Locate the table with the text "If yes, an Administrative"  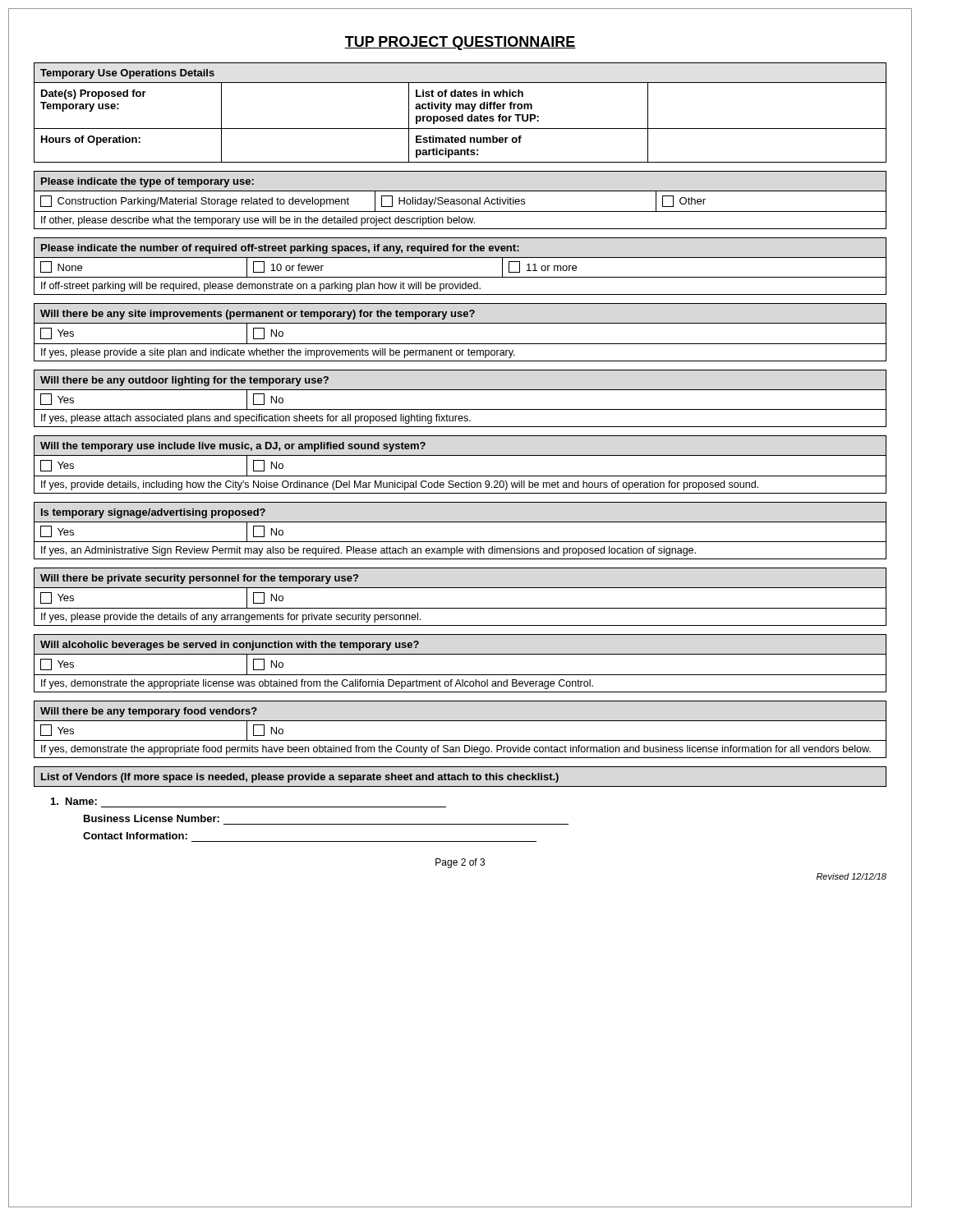coord(460,531)
